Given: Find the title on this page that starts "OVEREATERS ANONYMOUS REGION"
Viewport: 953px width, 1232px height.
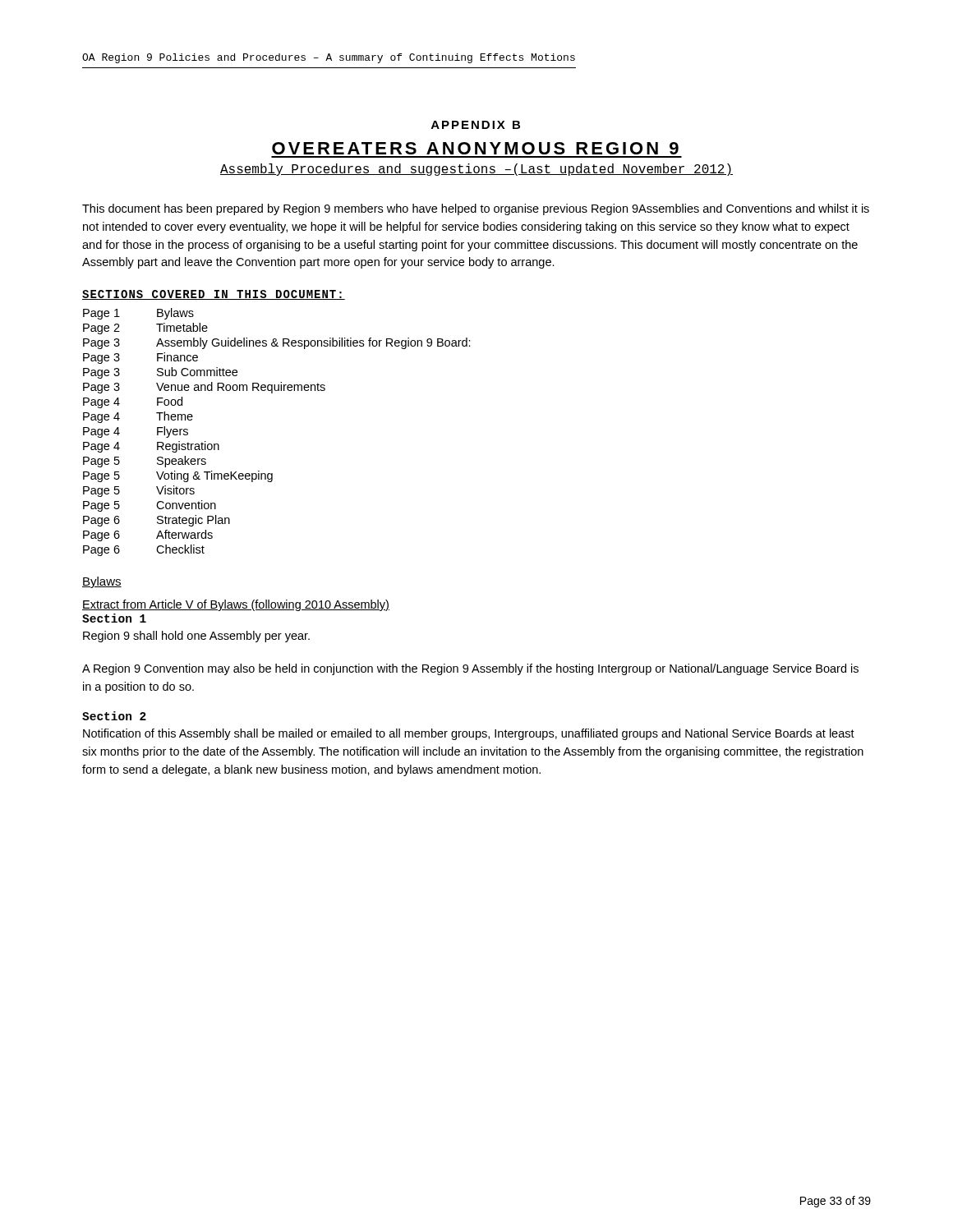Looking at the screenshot, I should (x=476, y=158).
